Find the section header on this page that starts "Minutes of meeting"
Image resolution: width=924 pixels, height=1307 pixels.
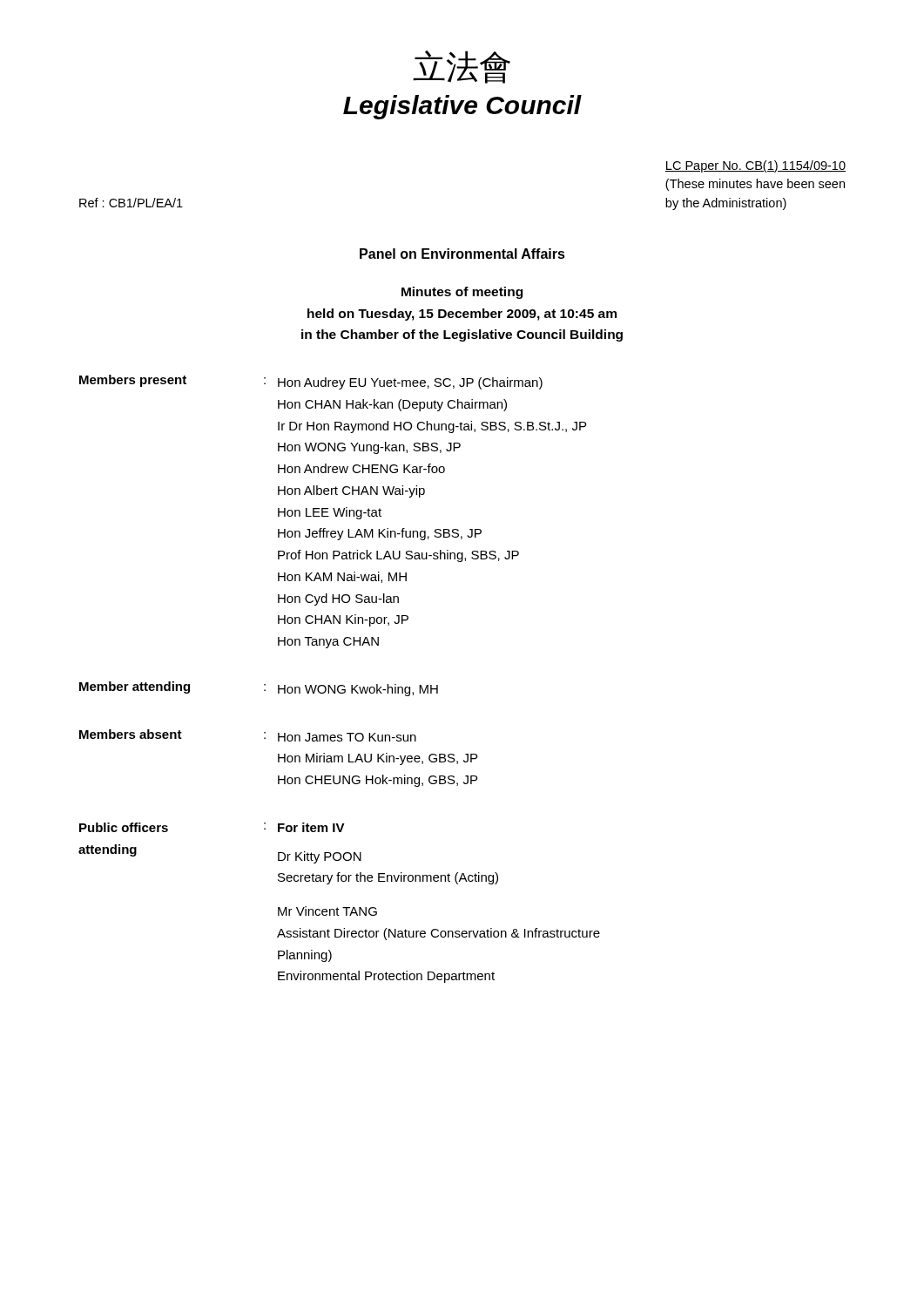pos(462,313)
